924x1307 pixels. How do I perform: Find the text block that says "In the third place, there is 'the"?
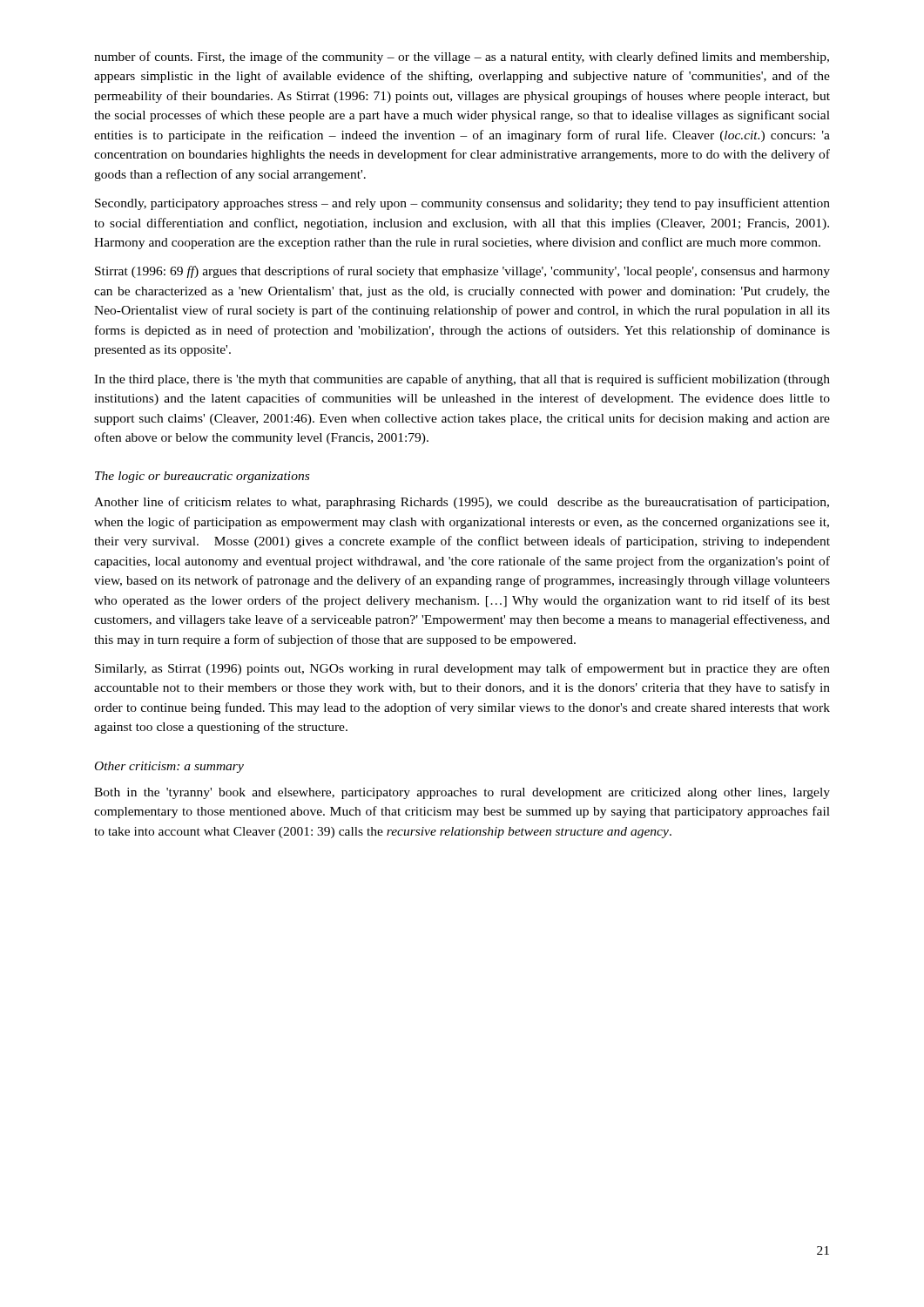click(462, 408)
